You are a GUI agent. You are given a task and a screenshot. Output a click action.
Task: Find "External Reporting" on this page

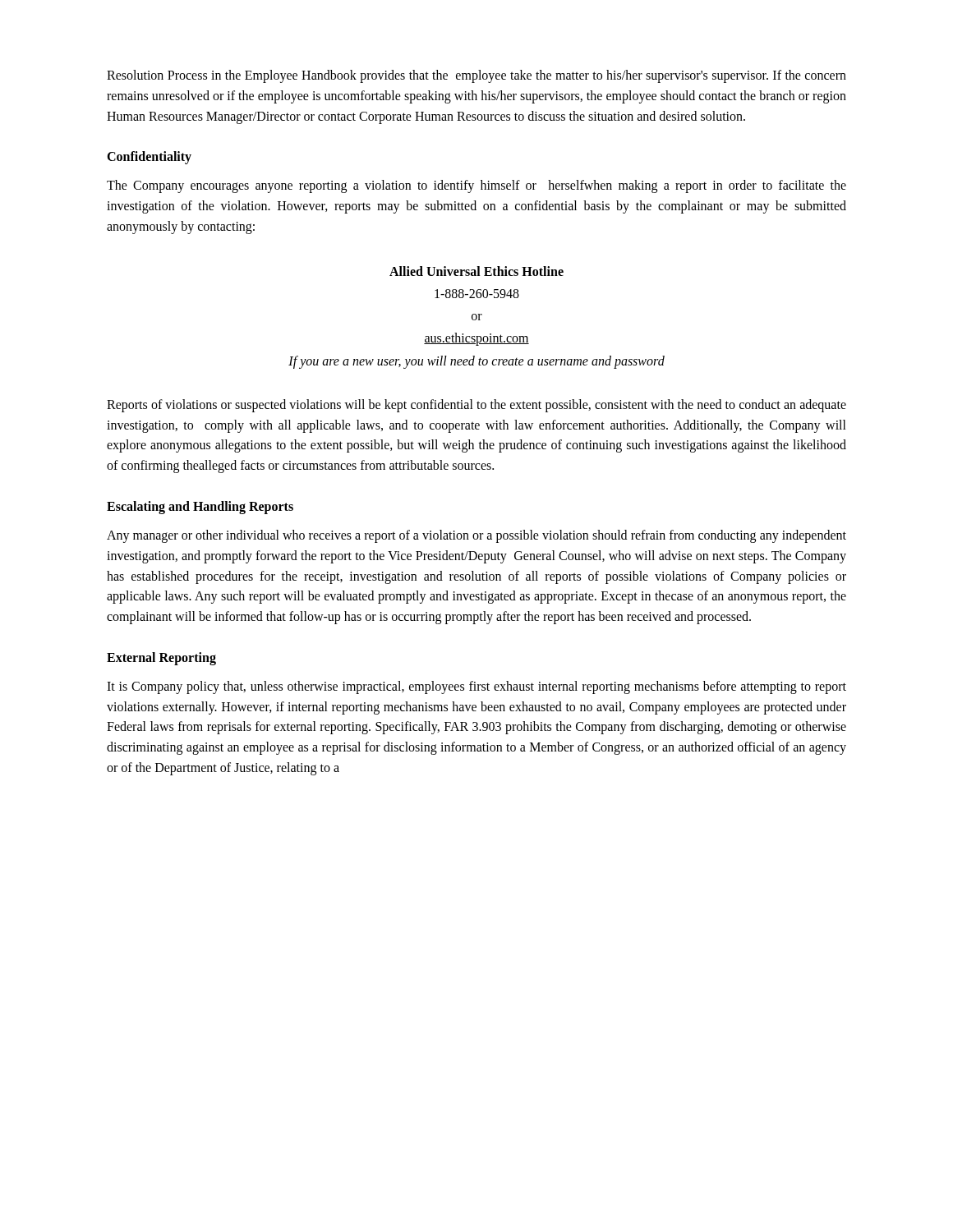point(161,657)
